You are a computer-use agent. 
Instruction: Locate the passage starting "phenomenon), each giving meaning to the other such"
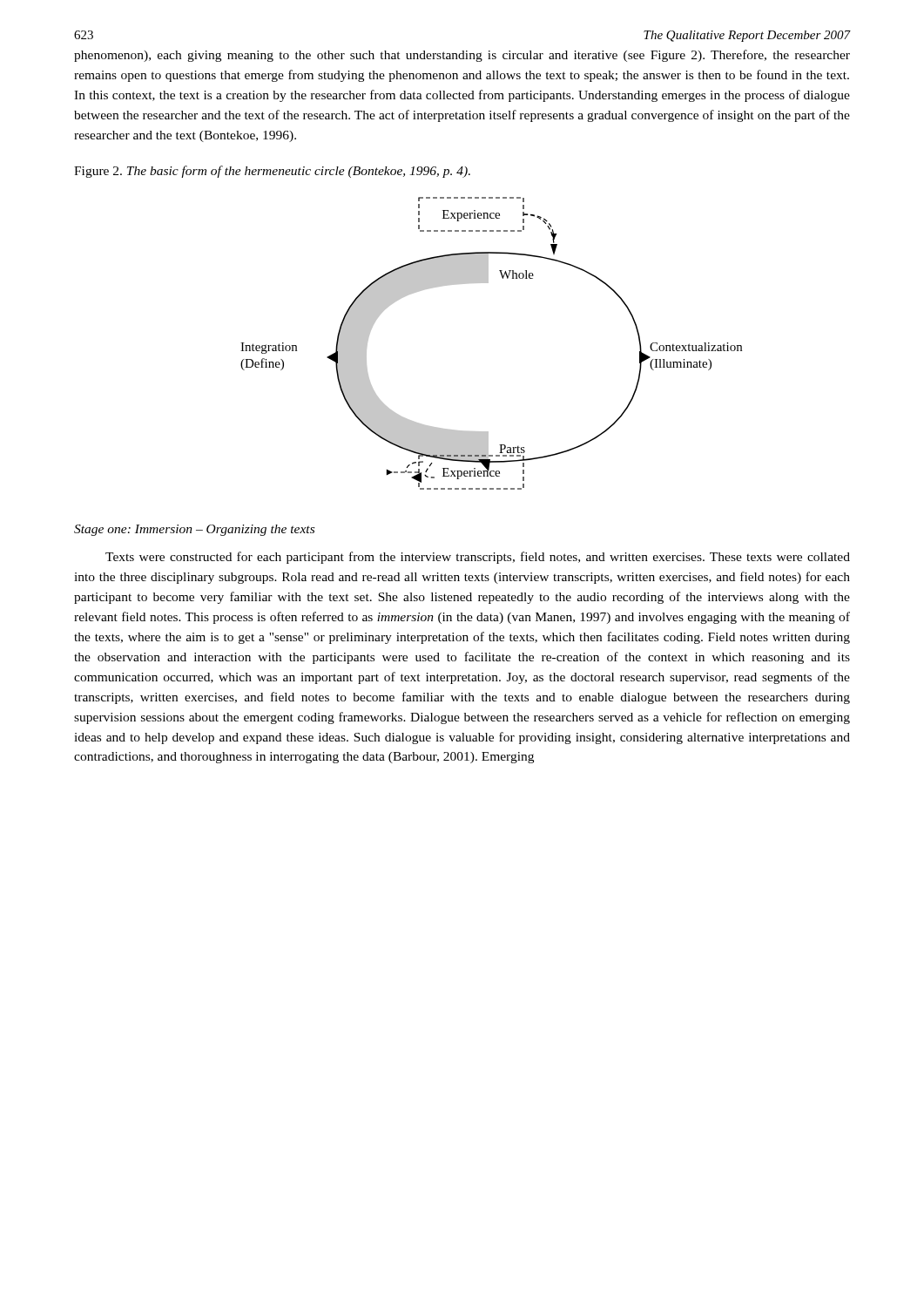(462, 94)
